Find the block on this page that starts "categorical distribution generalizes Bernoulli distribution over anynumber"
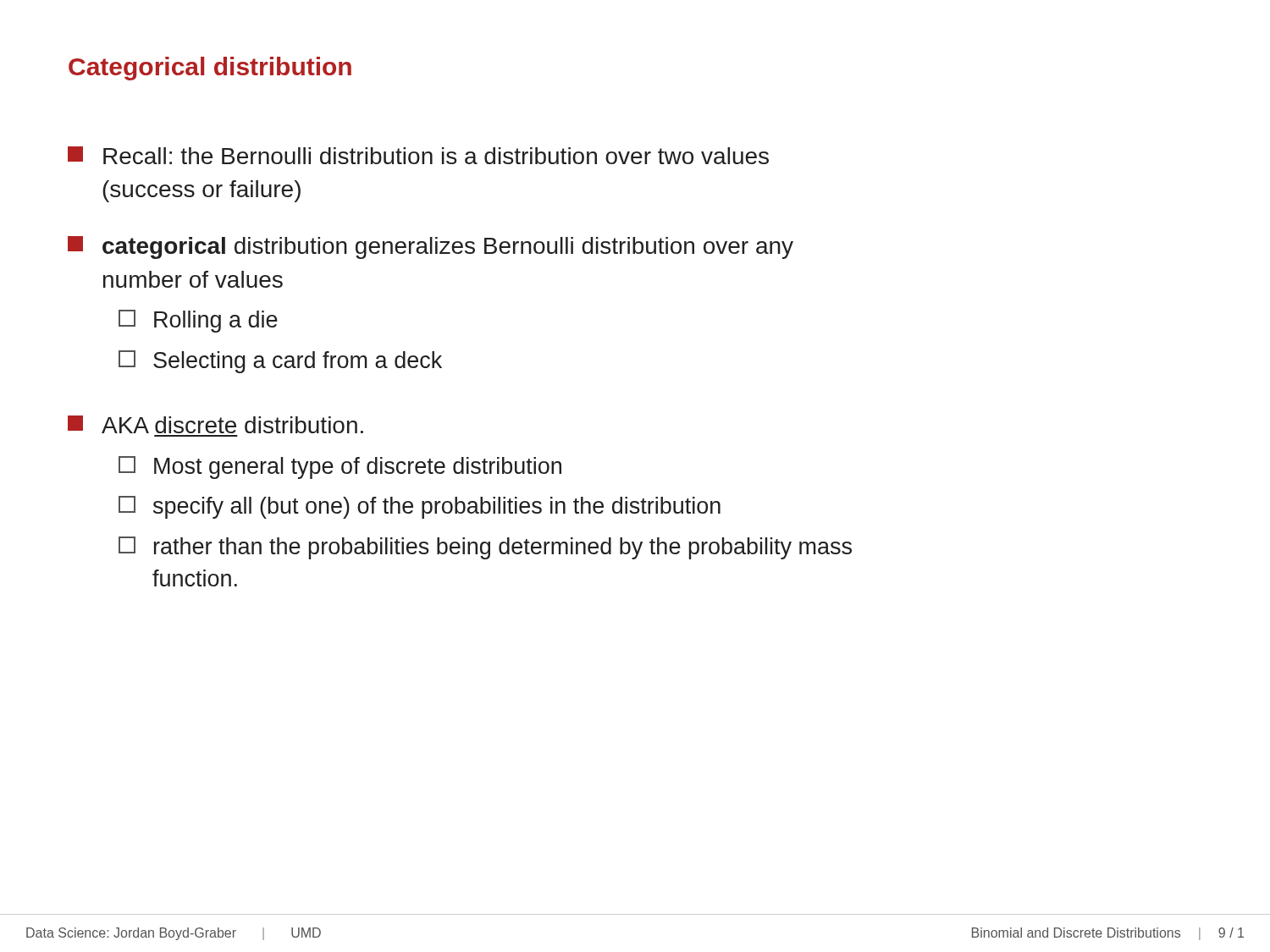Screen dimensions: 952x1270 tap(431, 248)
